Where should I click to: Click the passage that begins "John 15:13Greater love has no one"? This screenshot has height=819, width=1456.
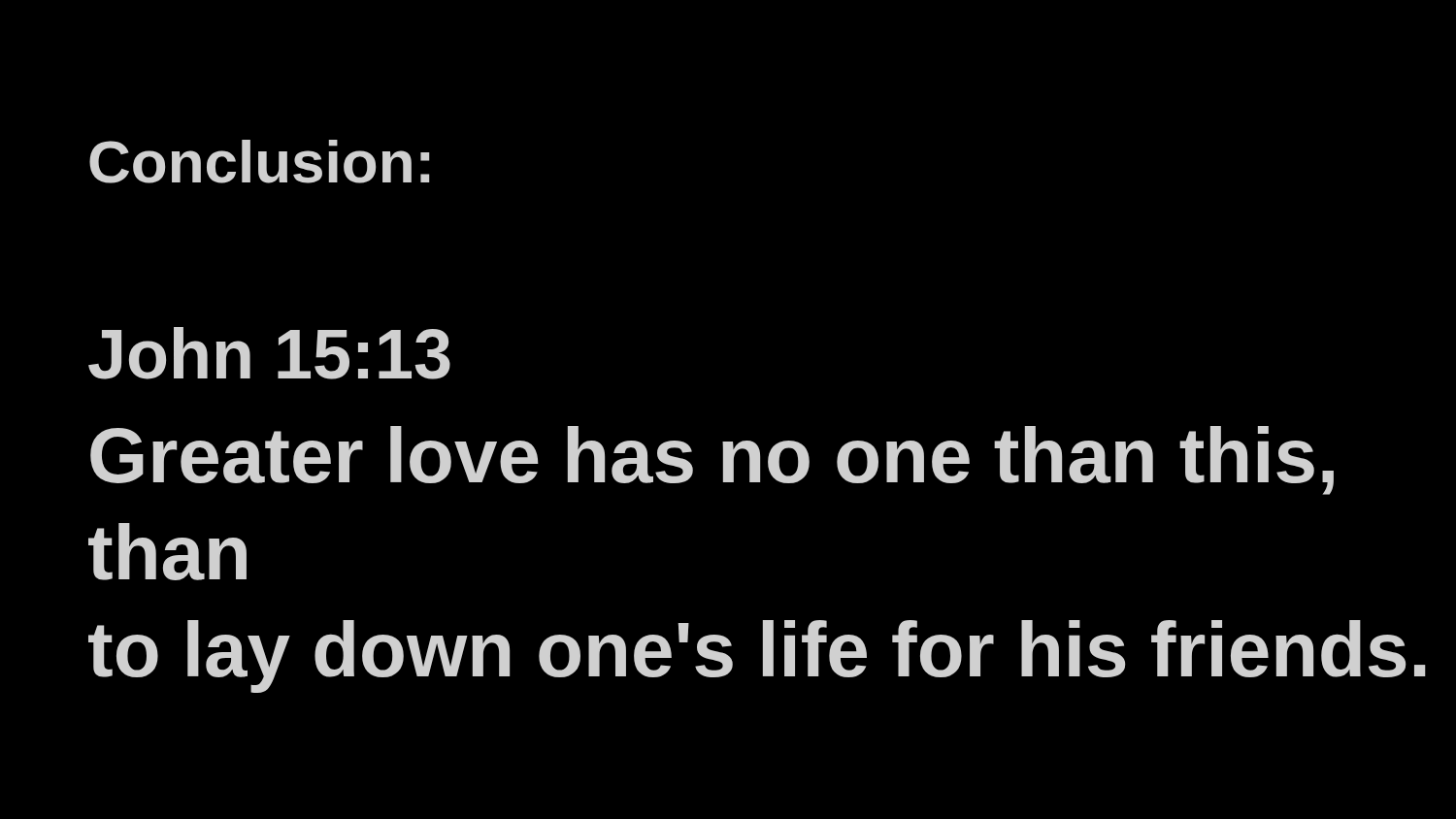(x=772, y=505)
